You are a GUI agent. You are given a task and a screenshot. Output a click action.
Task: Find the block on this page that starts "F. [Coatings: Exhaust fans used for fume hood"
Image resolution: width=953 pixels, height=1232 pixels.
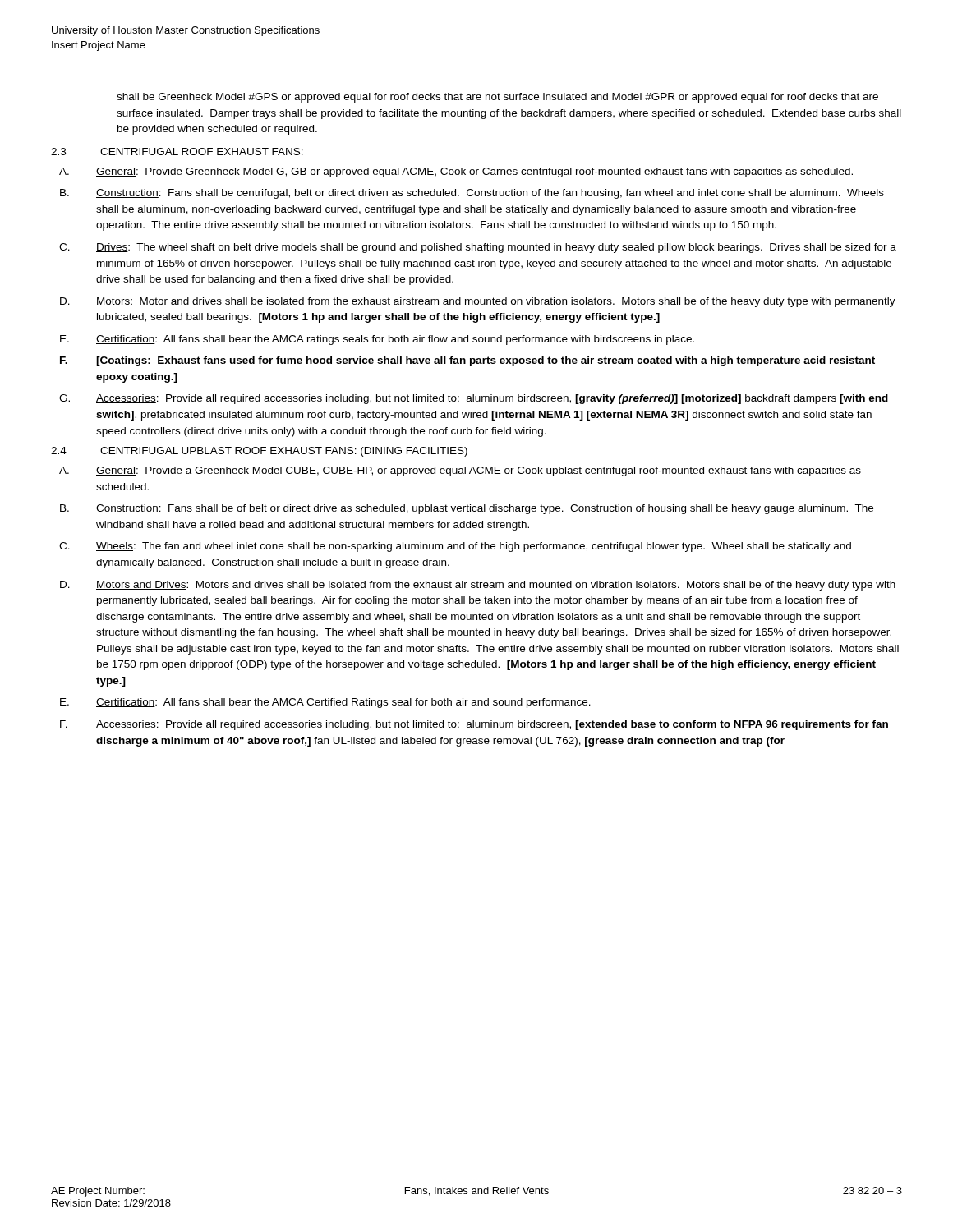tap(476, 369)
